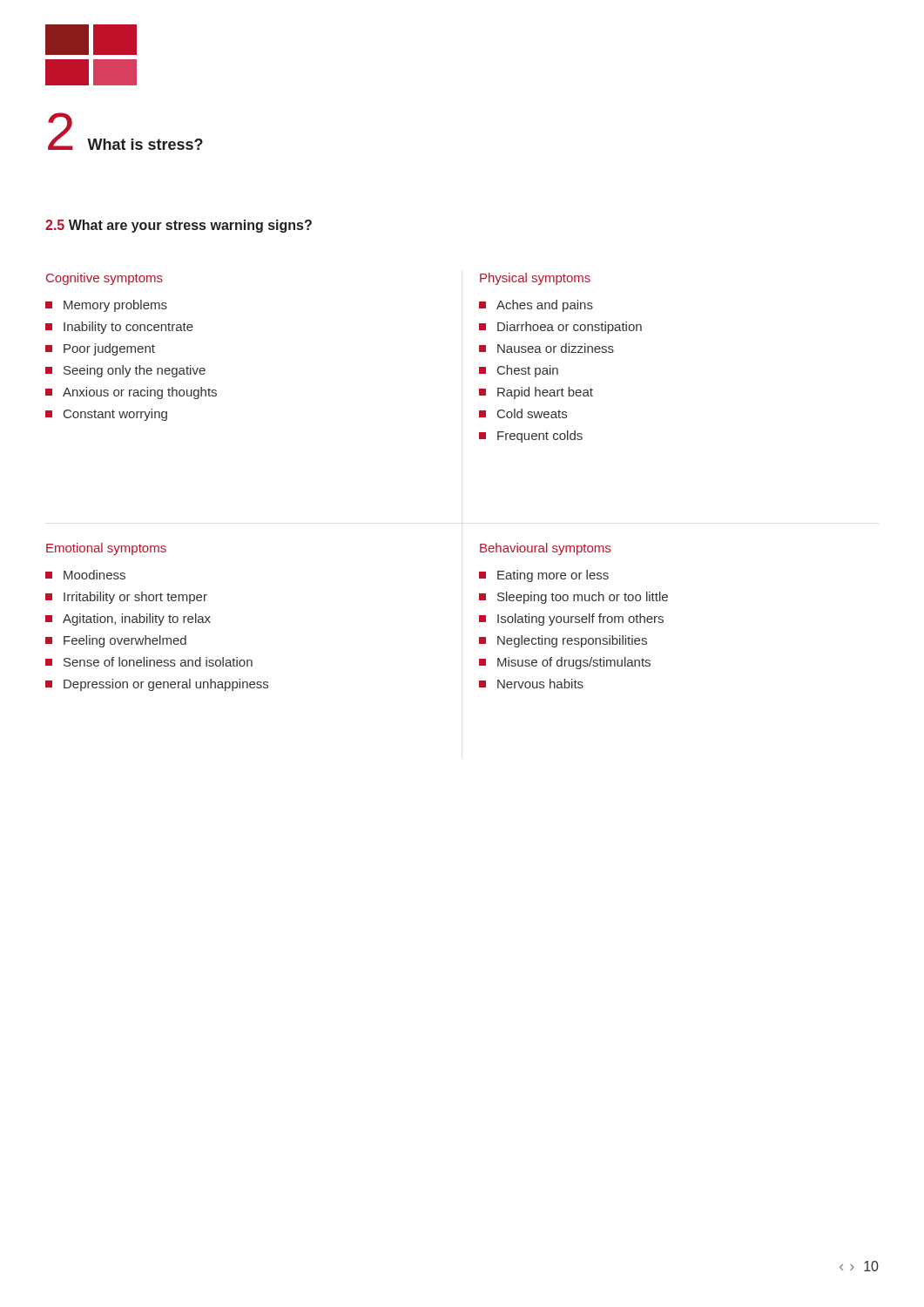
Task: Select the passage starting "Eating more or less"
Action: click(x=544, y=575)
